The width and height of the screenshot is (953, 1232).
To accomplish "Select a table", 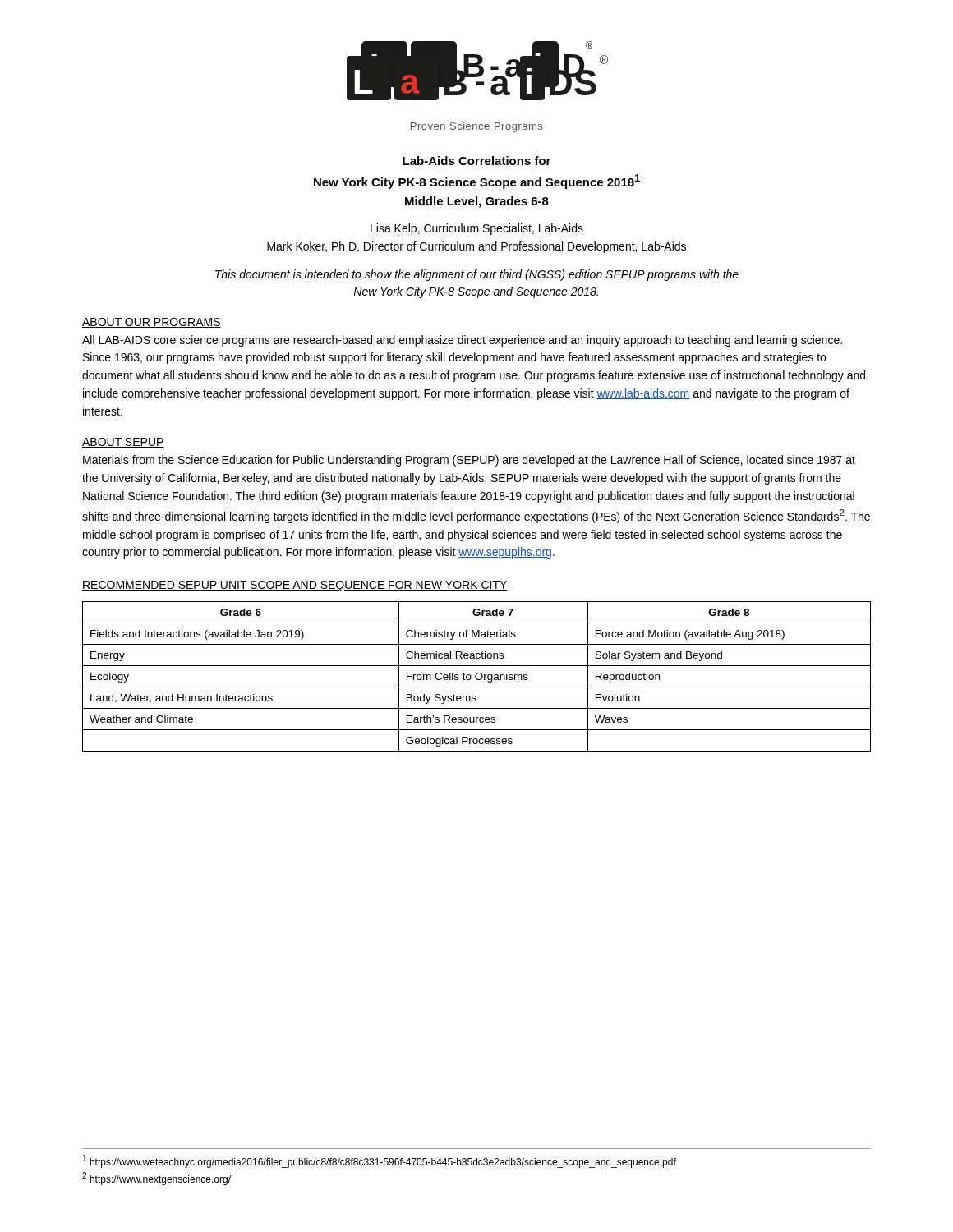I will pyautogui.click(x=476, y=676).
